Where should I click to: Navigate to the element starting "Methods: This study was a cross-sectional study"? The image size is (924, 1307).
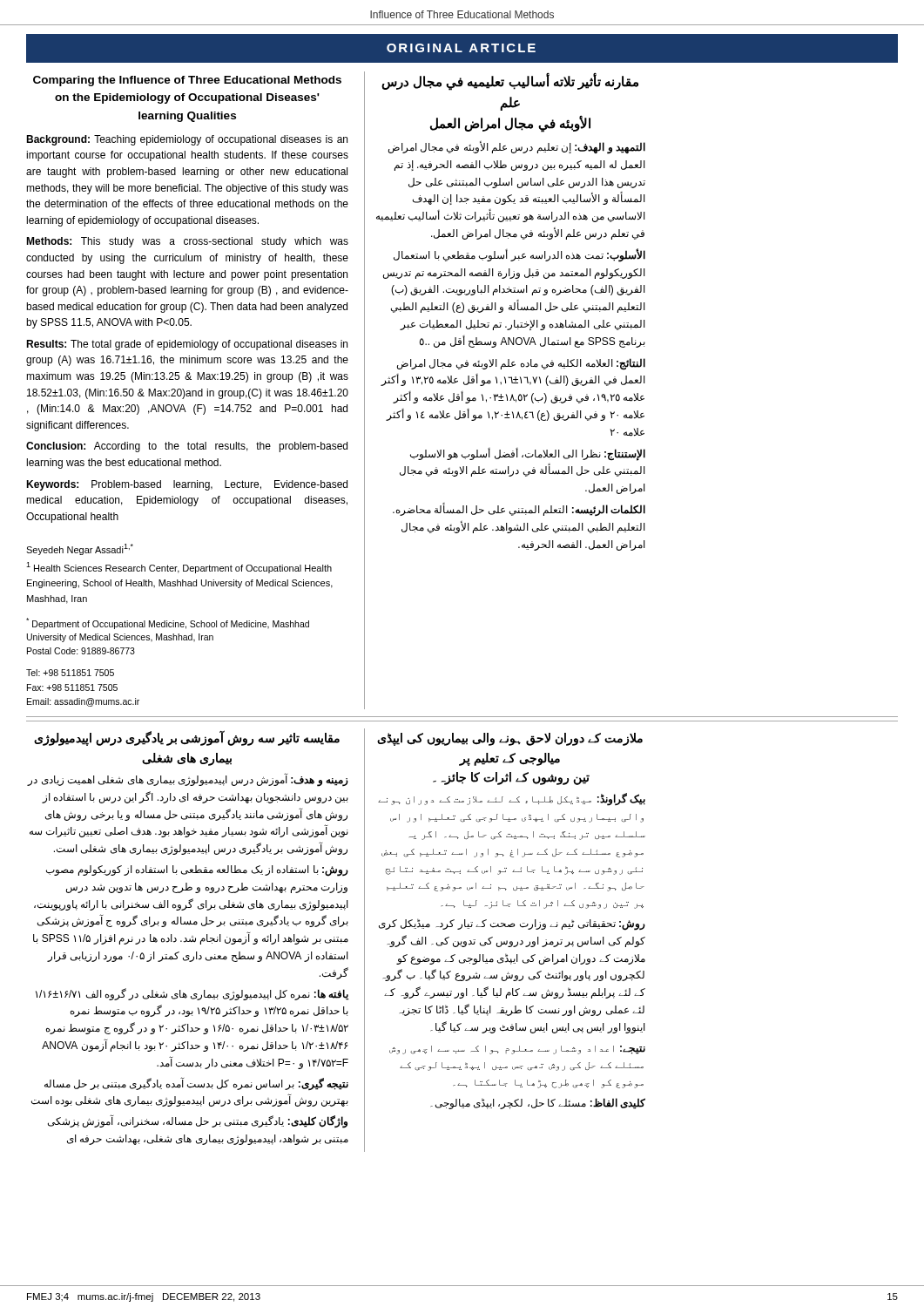187,282
